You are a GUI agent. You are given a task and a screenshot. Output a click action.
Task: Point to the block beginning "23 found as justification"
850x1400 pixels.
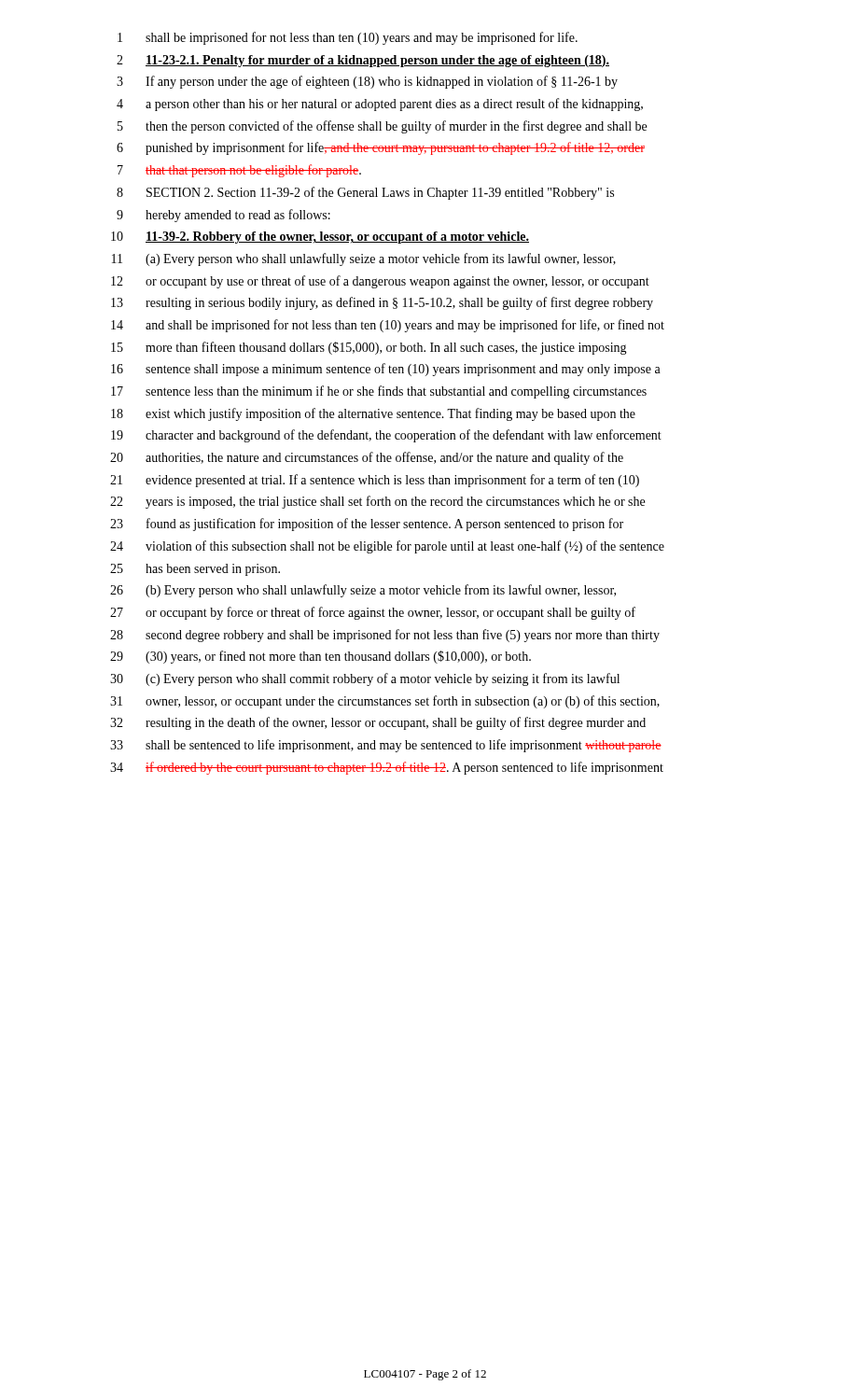point(434,525)
